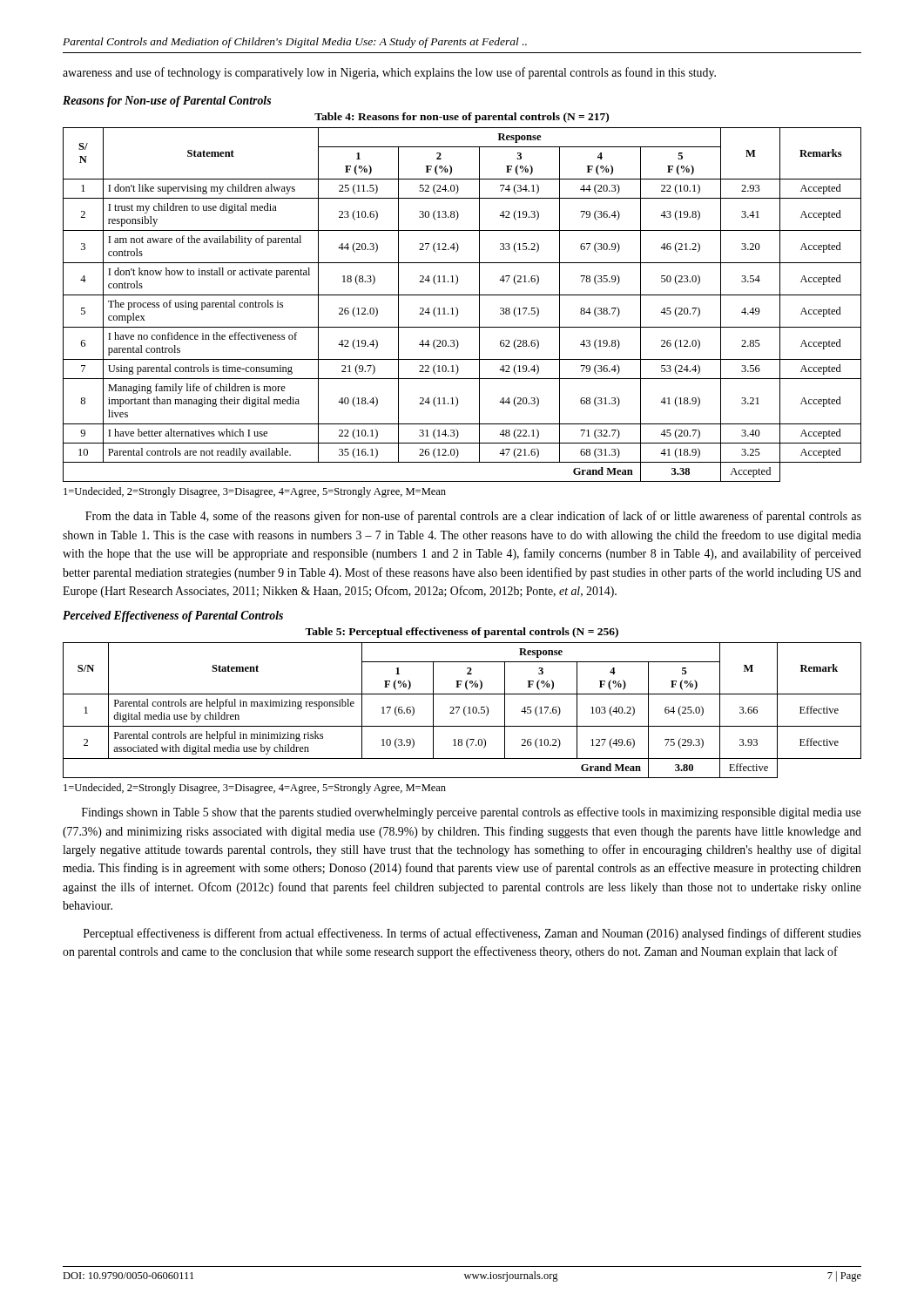
Task: Locate the region starting "From the data in Table 4,"
Action: point(462,554)
